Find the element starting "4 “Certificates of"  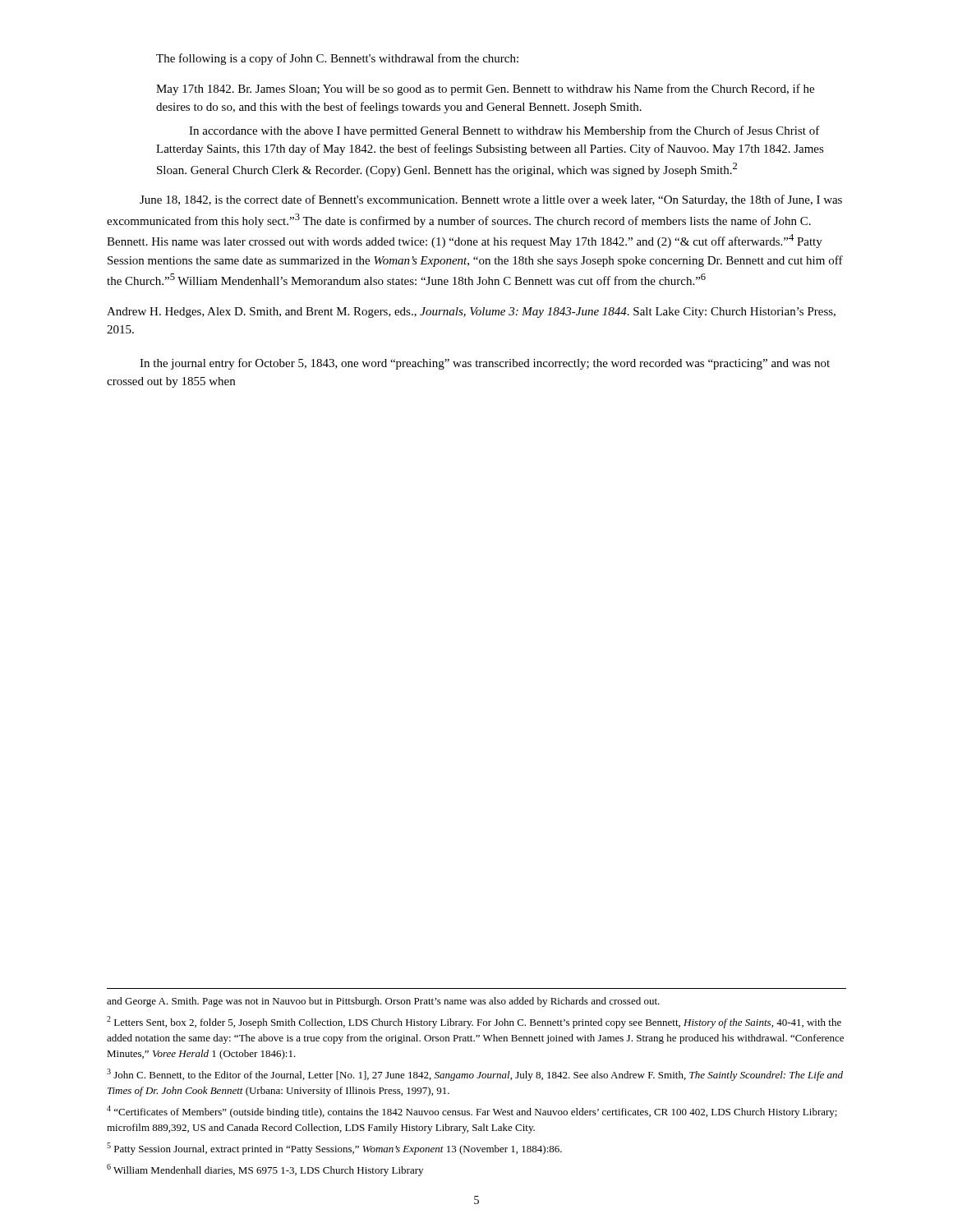coord(472,1118)
